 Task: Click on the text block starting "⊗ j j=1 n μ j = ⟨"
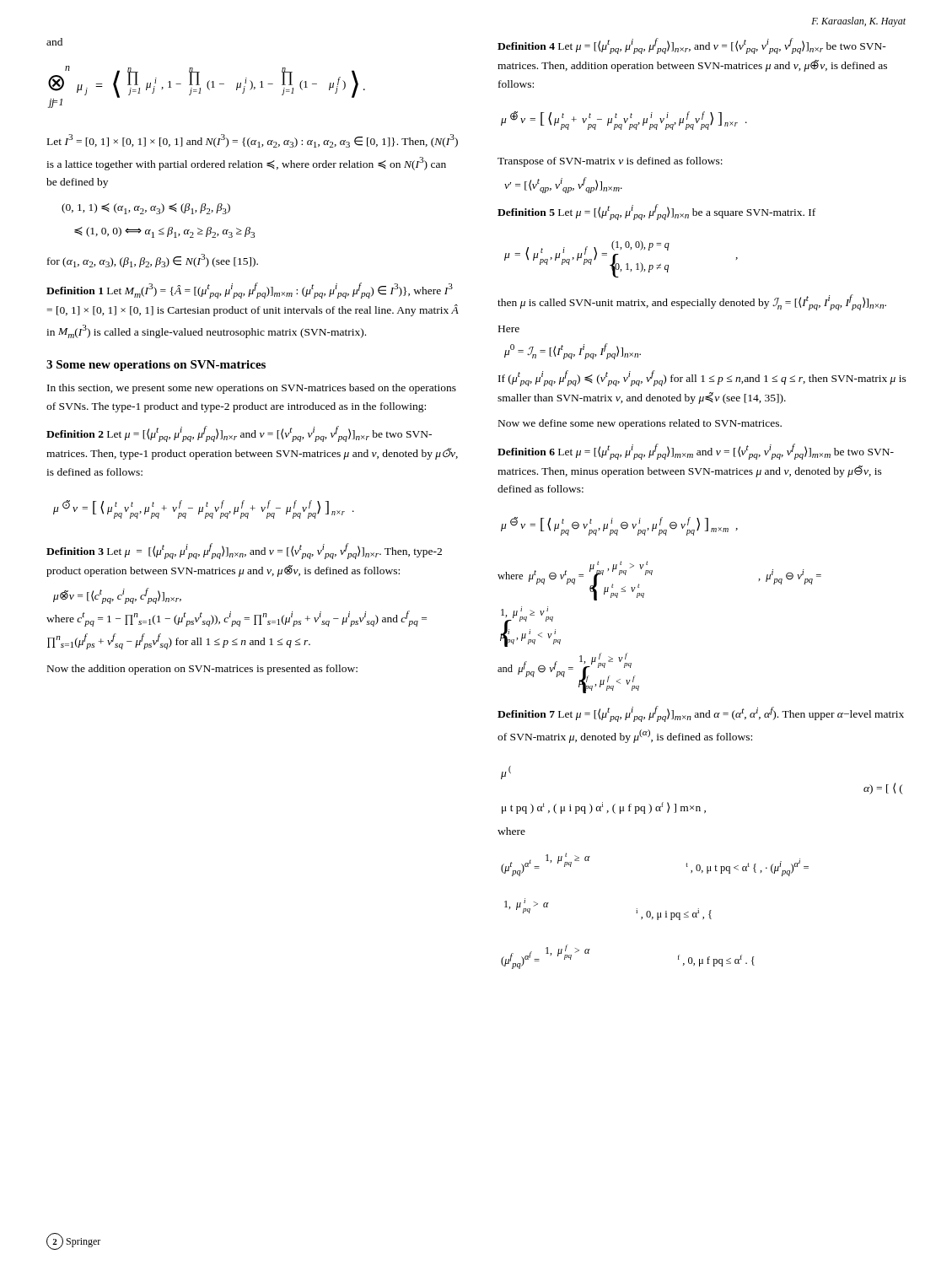pos(240,87)
